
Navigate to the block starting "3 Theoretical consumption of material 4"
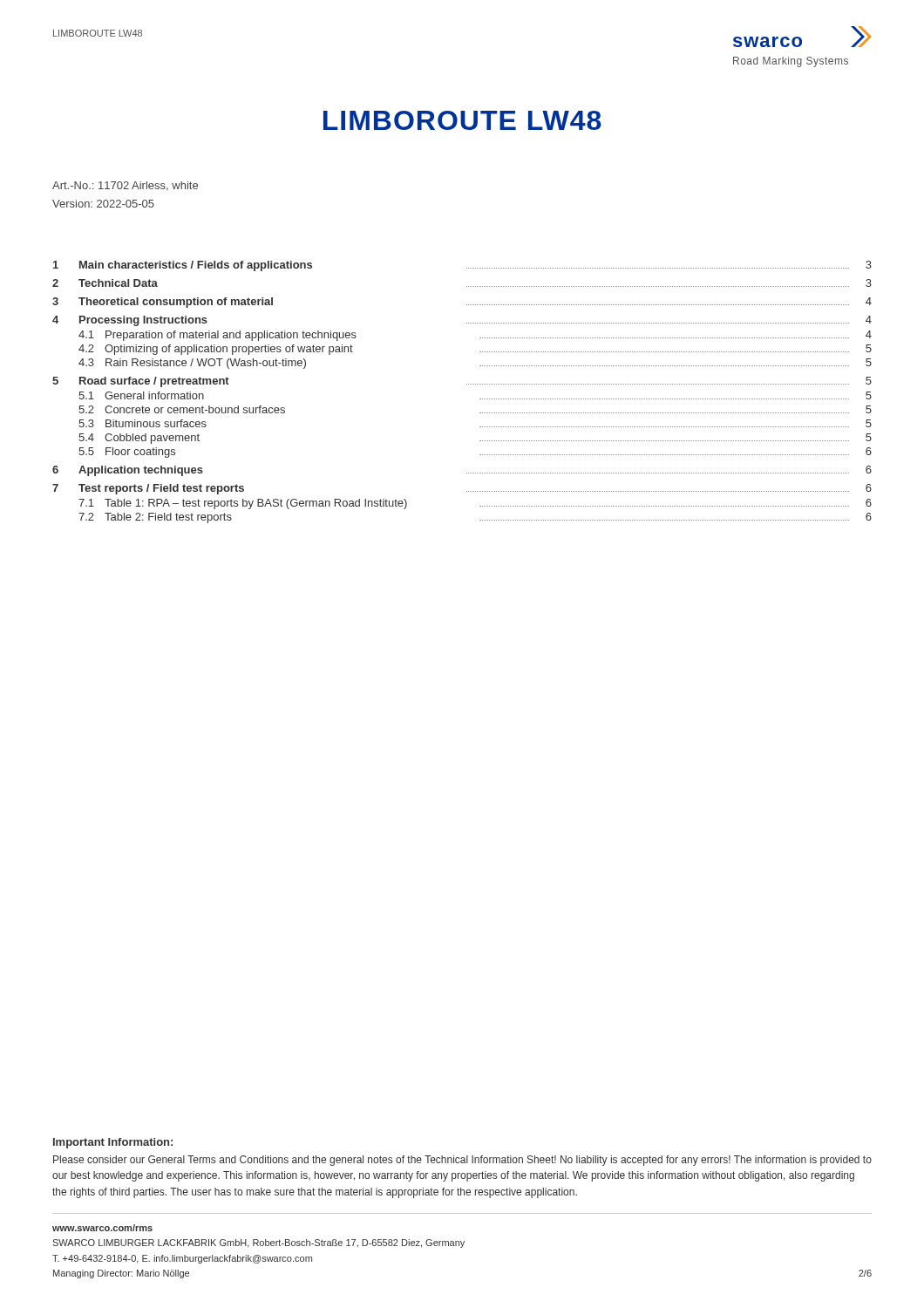click(x=462, y=301)
